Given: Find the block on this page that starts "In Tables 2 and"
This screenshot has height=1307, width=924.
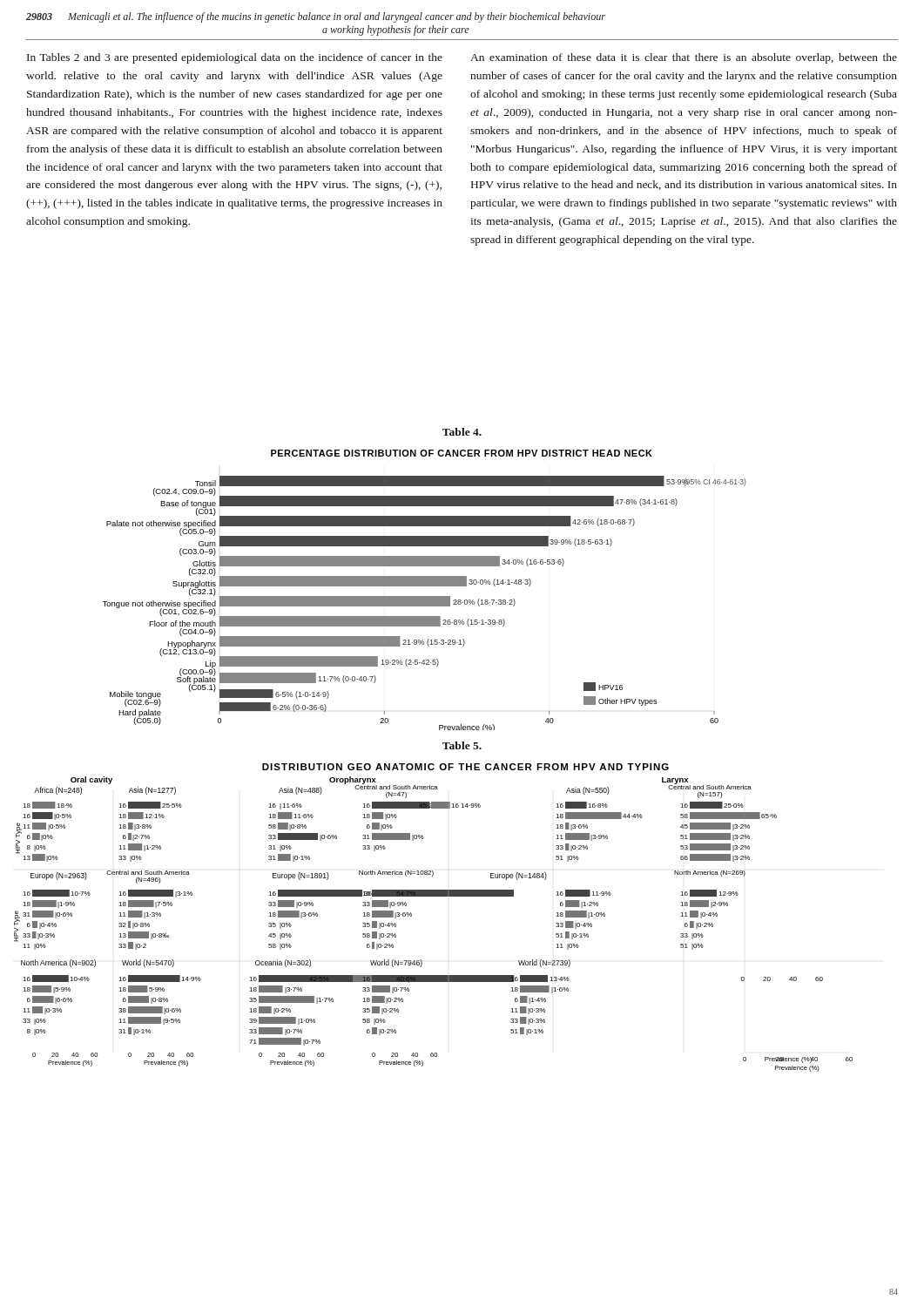Looking at the screenshot, I should [234, 139].
